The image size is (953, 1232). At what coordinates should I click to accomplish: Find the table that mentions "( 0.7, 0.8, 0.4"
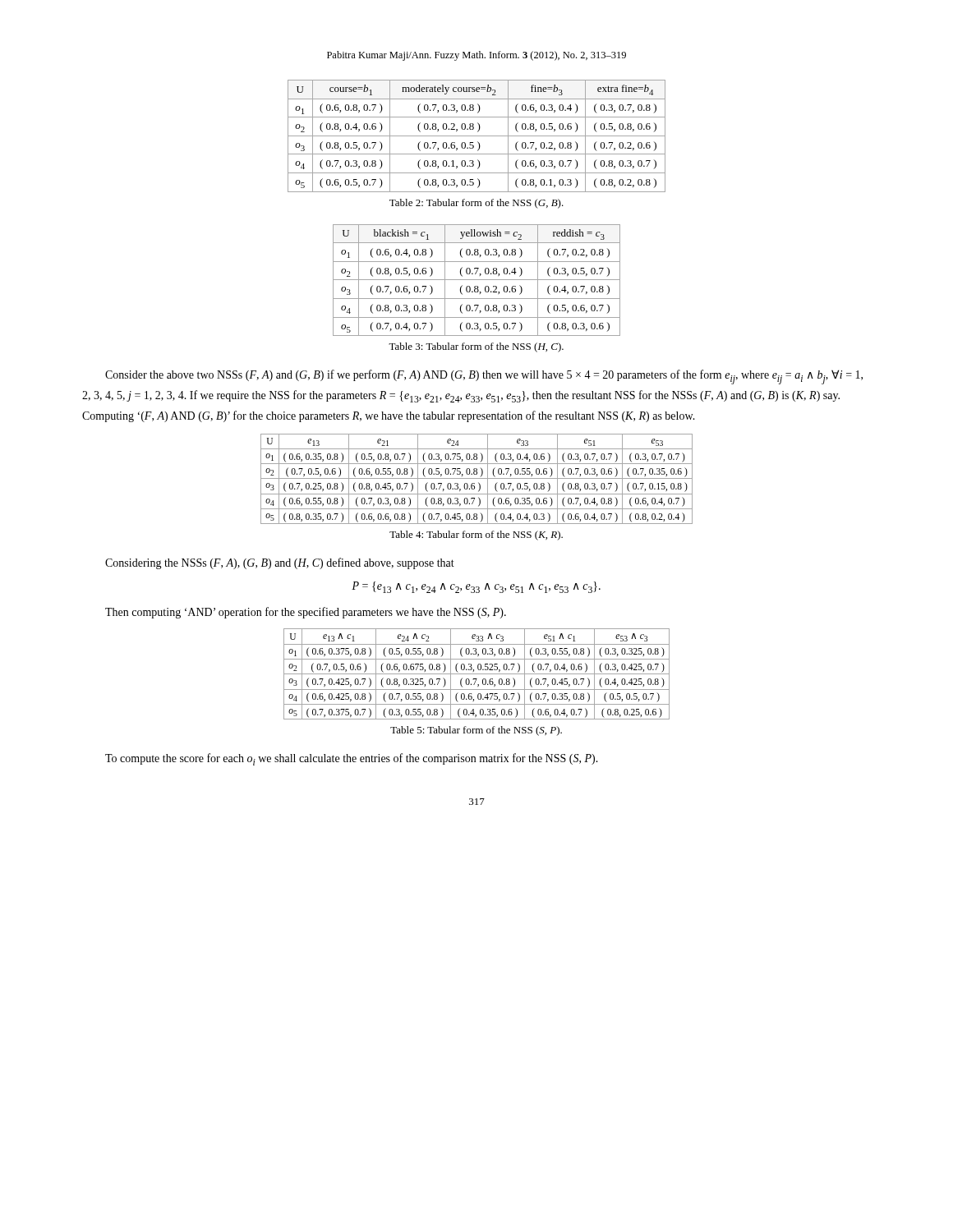476,280
